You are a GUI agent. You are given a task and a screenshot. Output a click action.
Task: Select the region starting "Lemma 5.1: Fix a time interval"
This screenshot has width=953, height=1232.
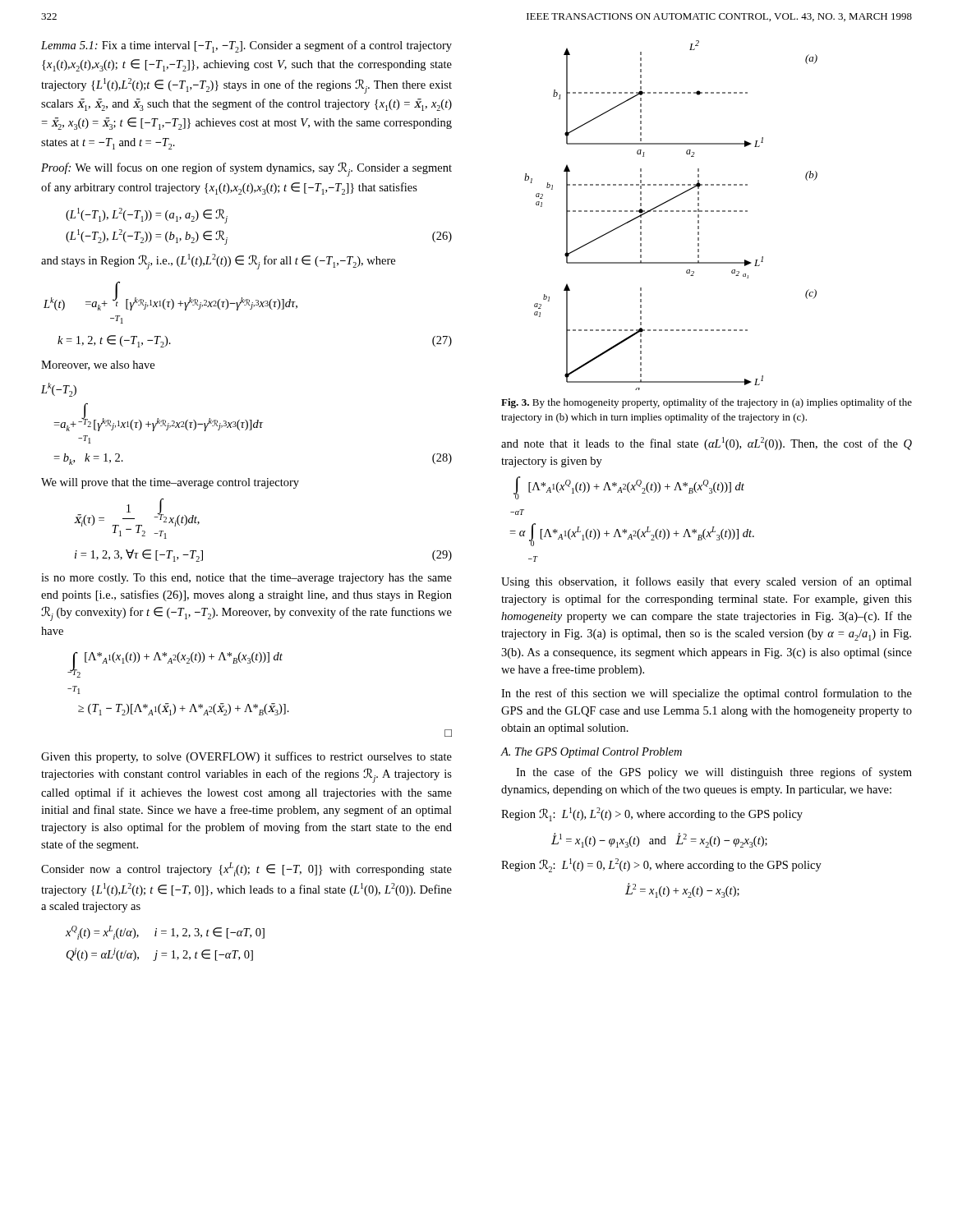(x=246, y=95)
